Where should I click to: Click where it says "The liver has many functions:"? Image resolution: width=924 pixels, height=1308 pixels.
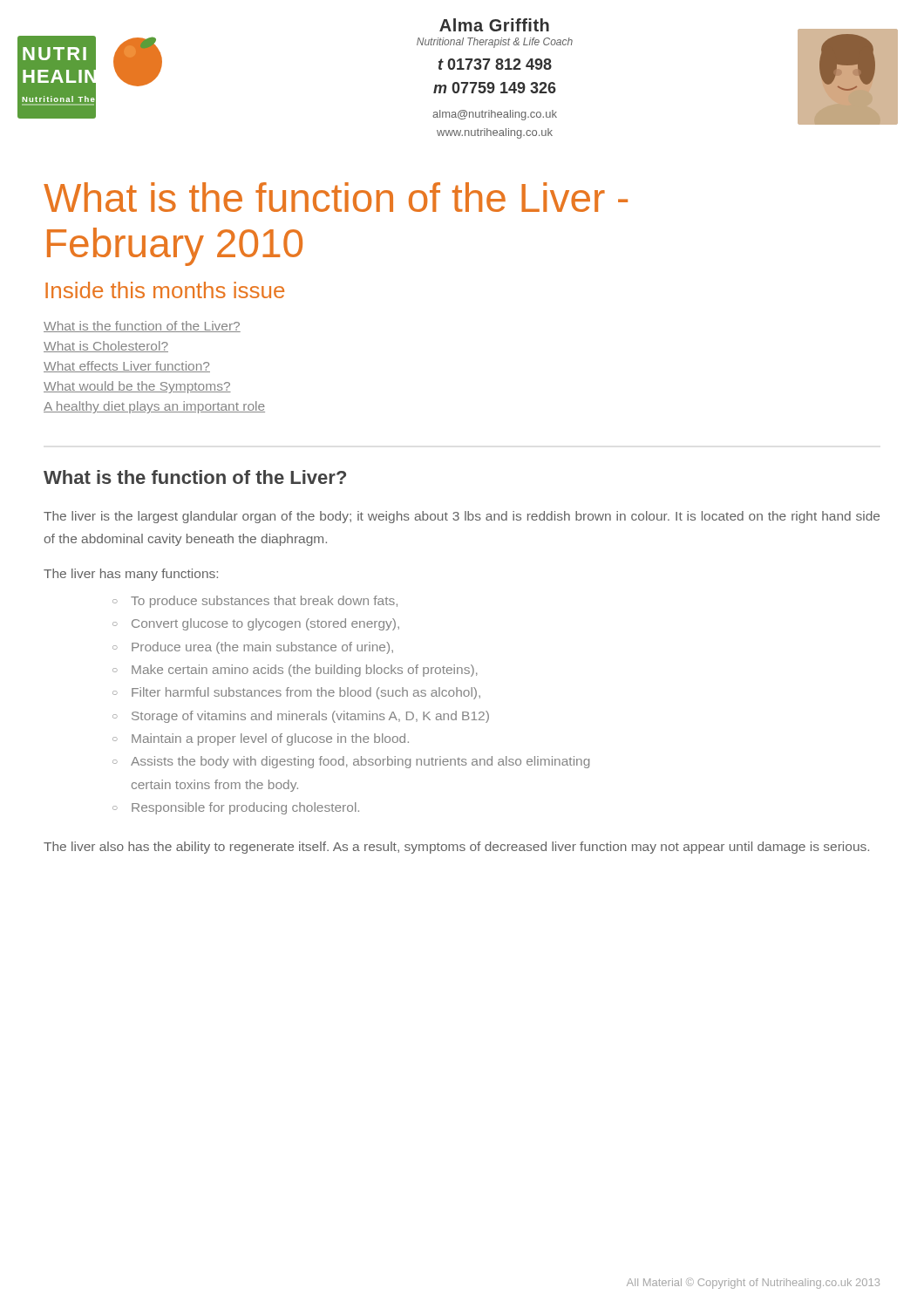(131, 573)
